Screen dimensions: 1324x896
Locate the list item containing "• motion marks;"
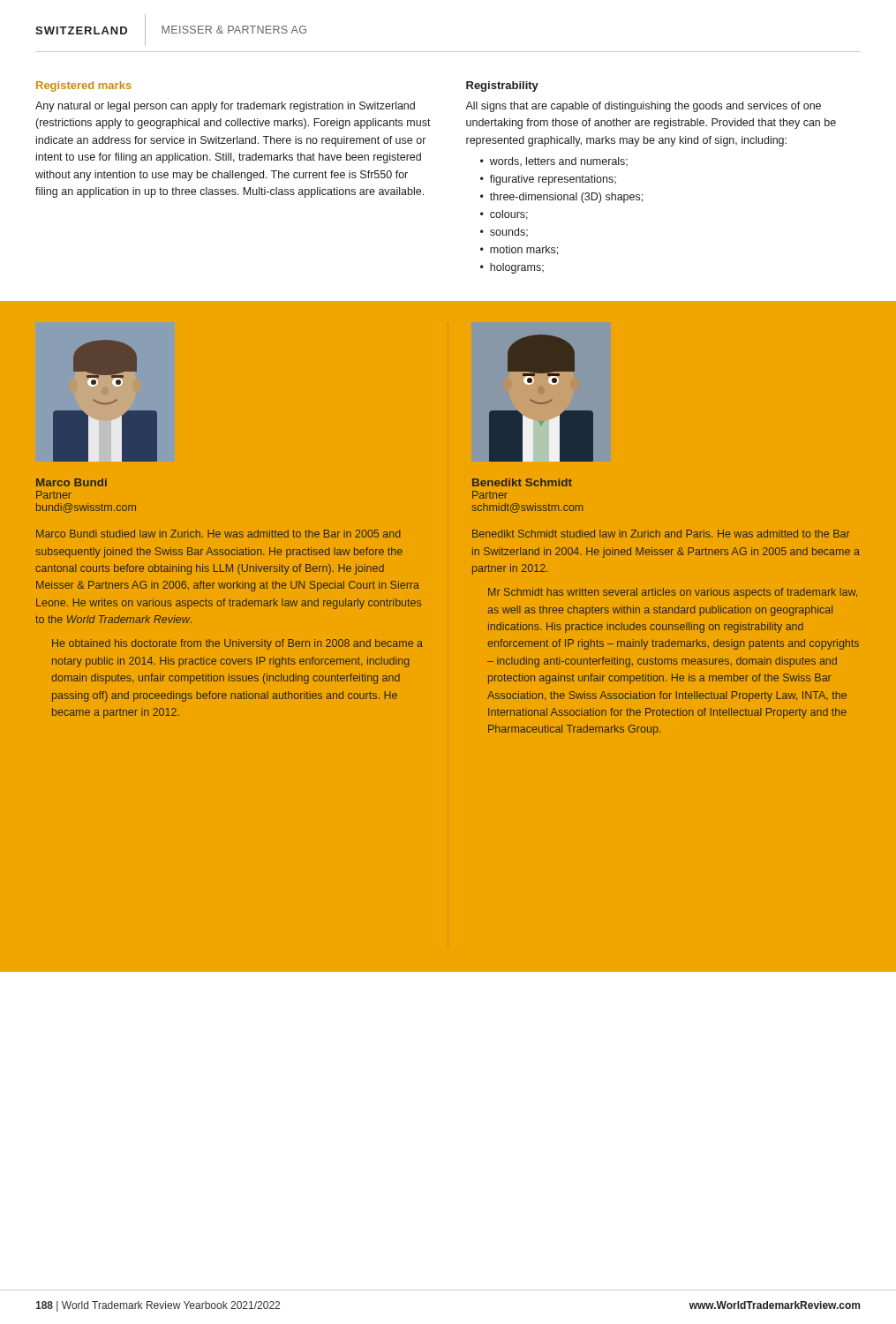(519, 250)
